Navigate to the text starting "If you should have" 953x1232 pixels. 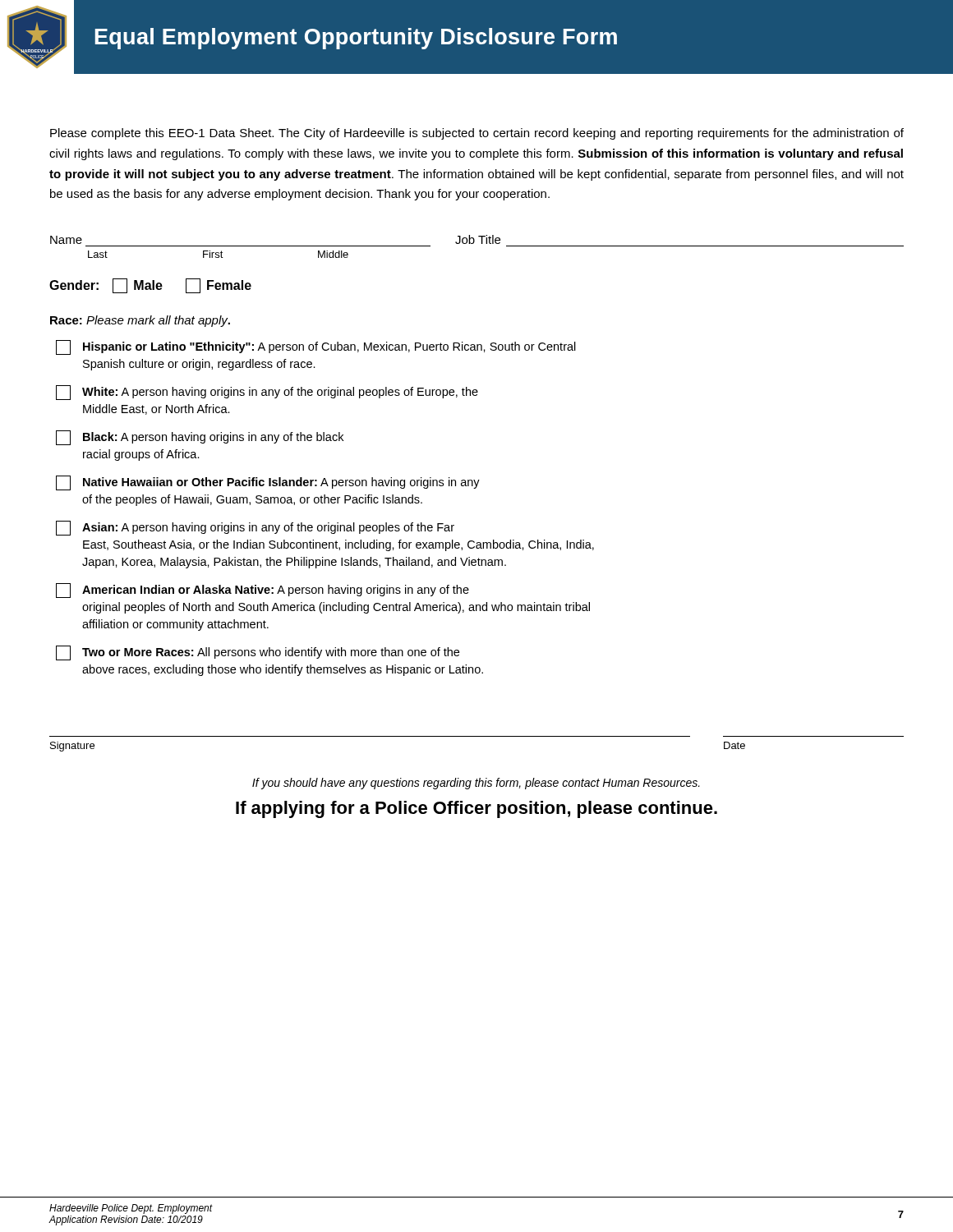476,783
